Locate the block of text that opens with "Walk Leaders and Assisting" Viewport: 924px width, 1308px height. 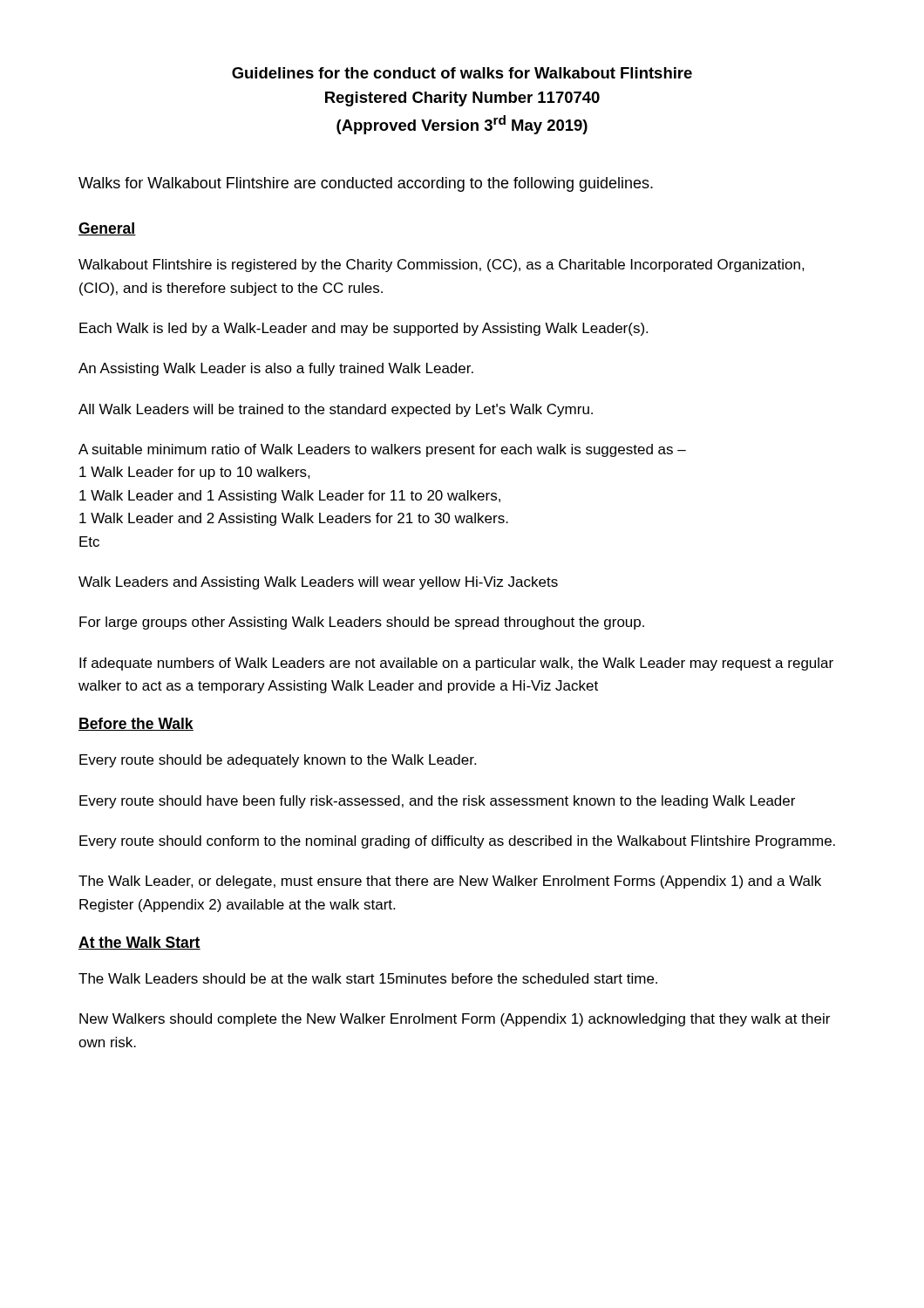pyautogui.click(x=318, y=582)
